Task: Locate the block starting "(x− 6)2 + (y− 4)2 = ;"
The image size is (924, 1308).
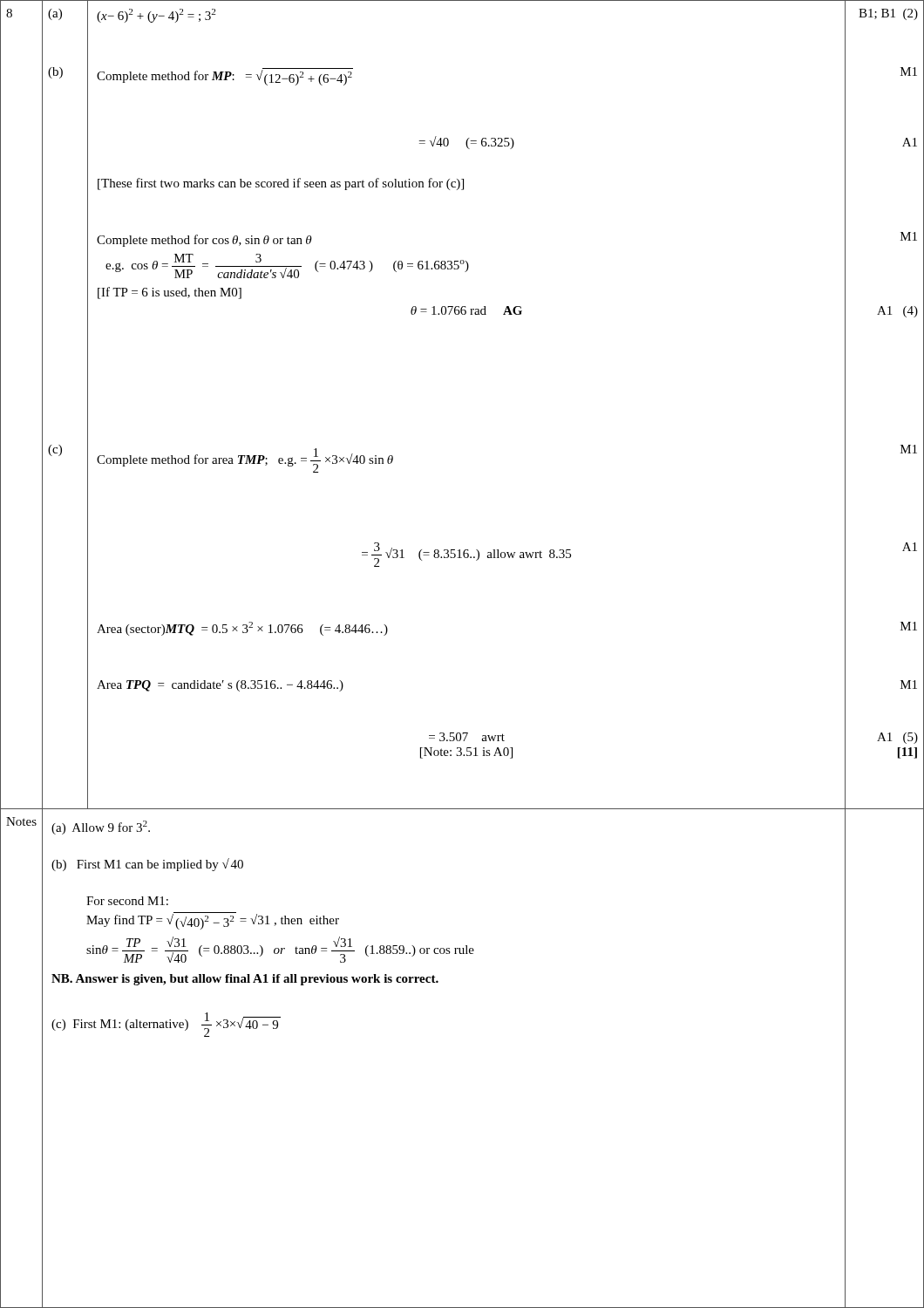Action: pos(156,14)
